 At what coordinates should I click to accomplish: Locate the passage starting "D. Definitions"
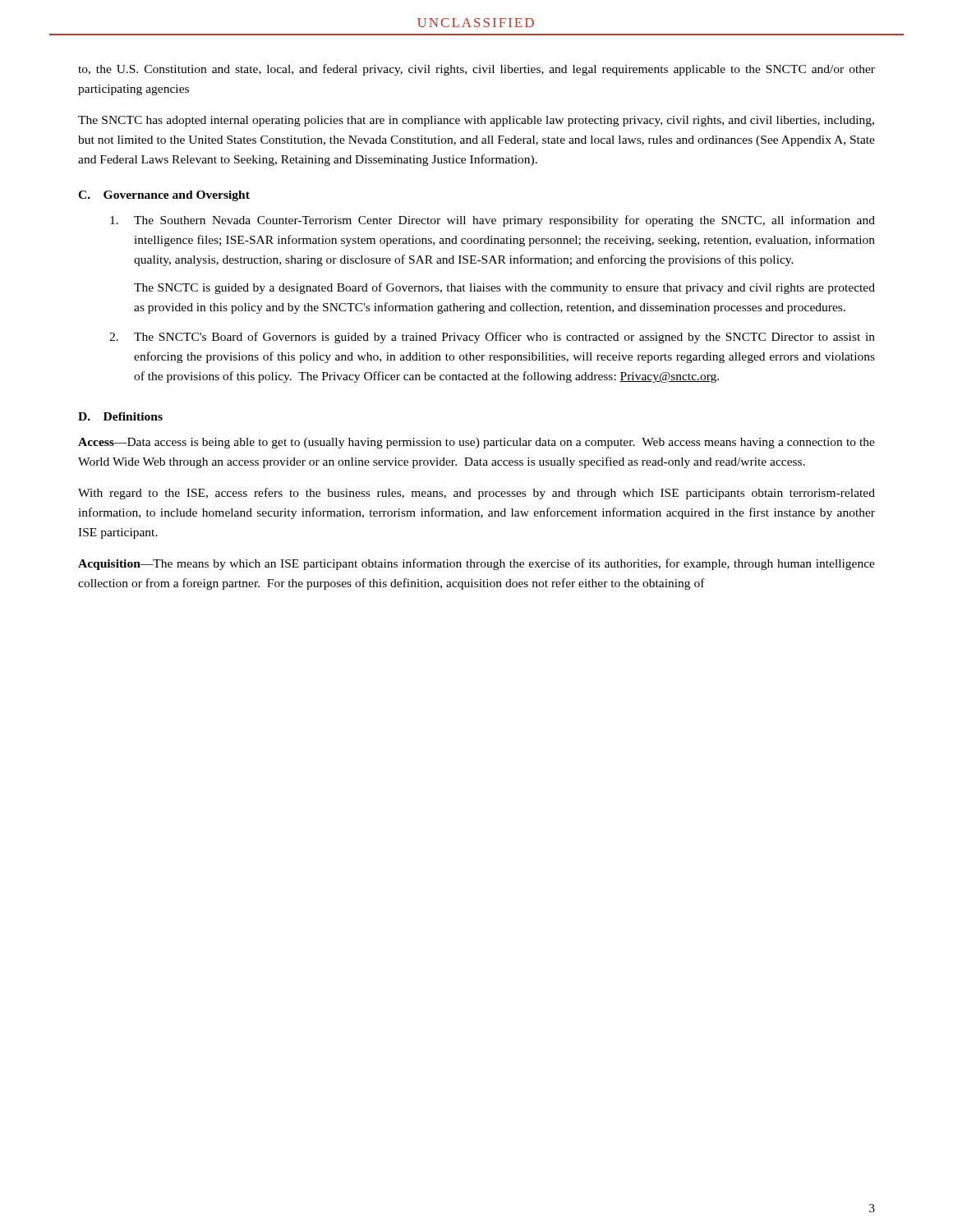[120, 416]
